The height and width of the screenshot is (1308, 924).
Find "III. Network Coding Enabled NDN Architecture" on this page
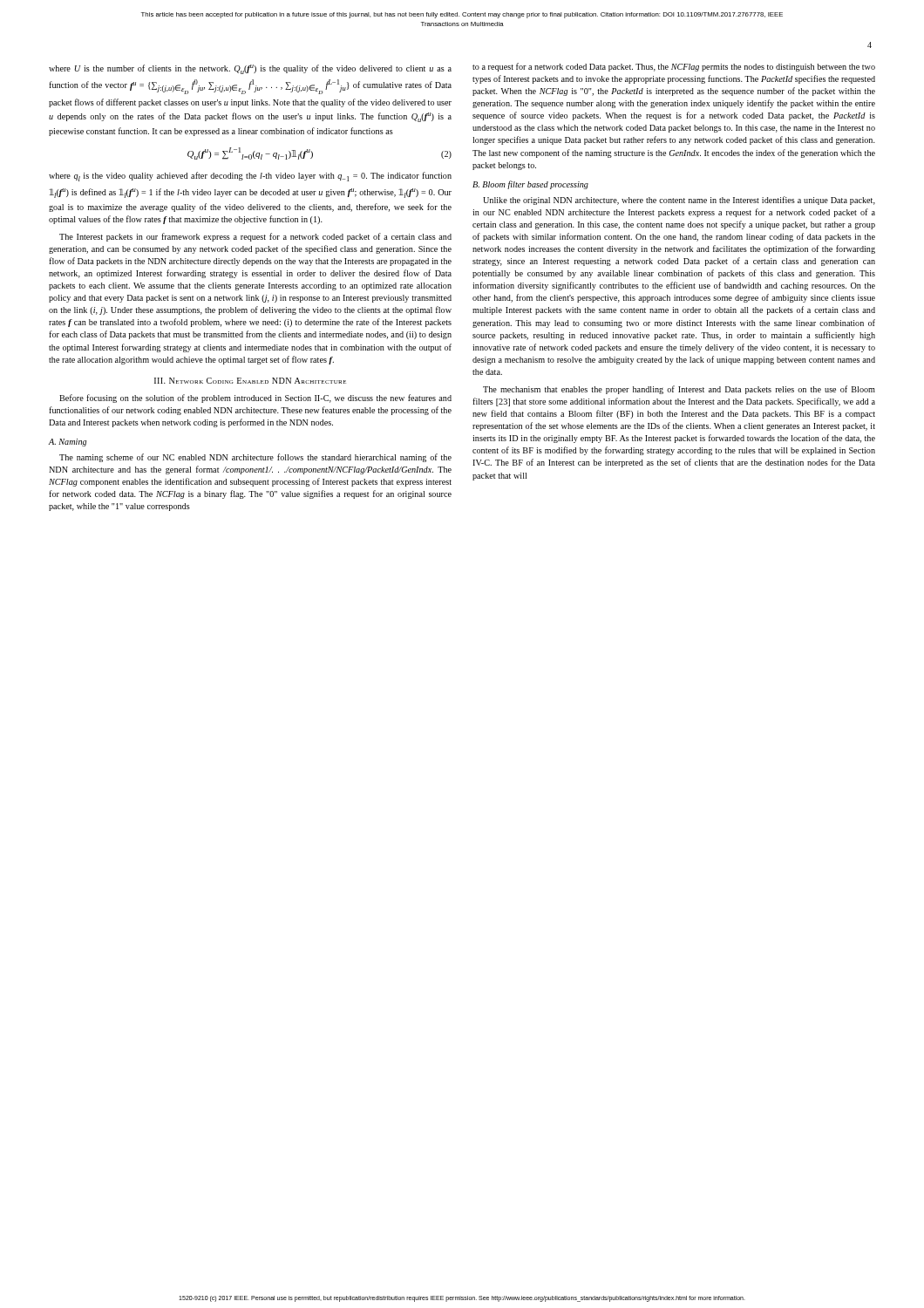coord(250,380)
